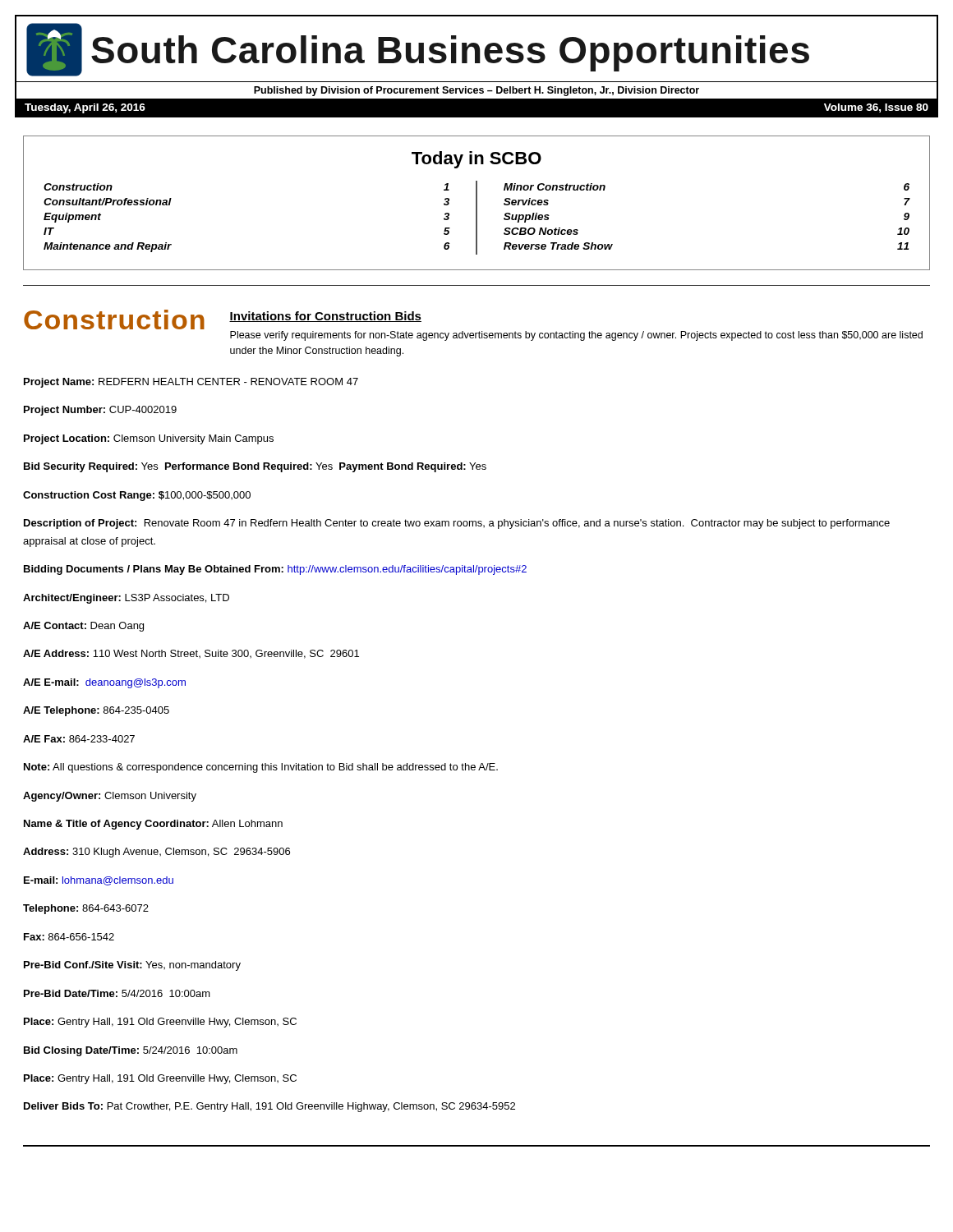Locate the text "Invitations for Construction Bids"
The height and width of the screenshot is (1232, 953).
[325, 316]
